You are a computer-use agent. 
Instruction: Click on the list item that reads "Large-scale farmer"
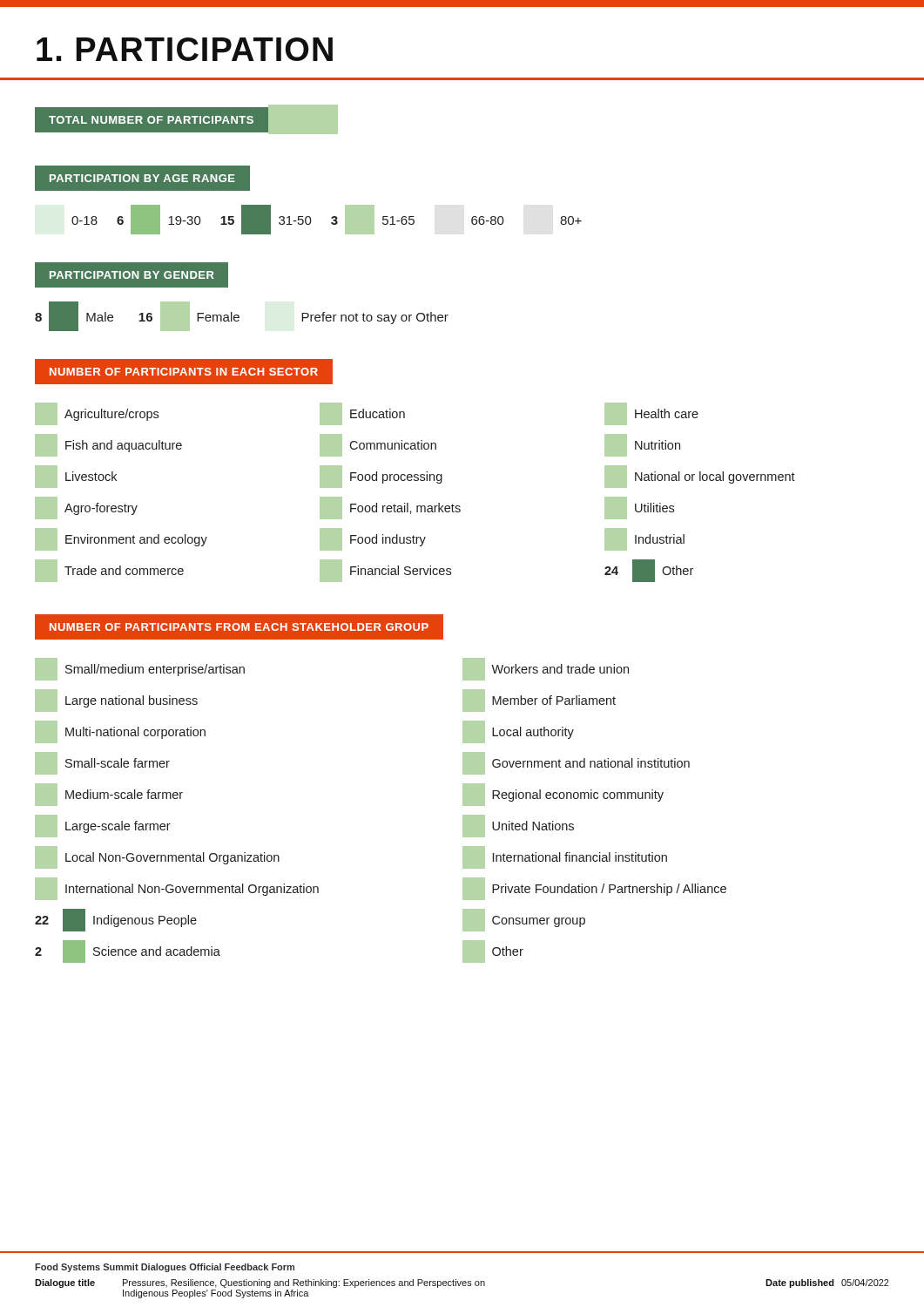pos(103,826)
